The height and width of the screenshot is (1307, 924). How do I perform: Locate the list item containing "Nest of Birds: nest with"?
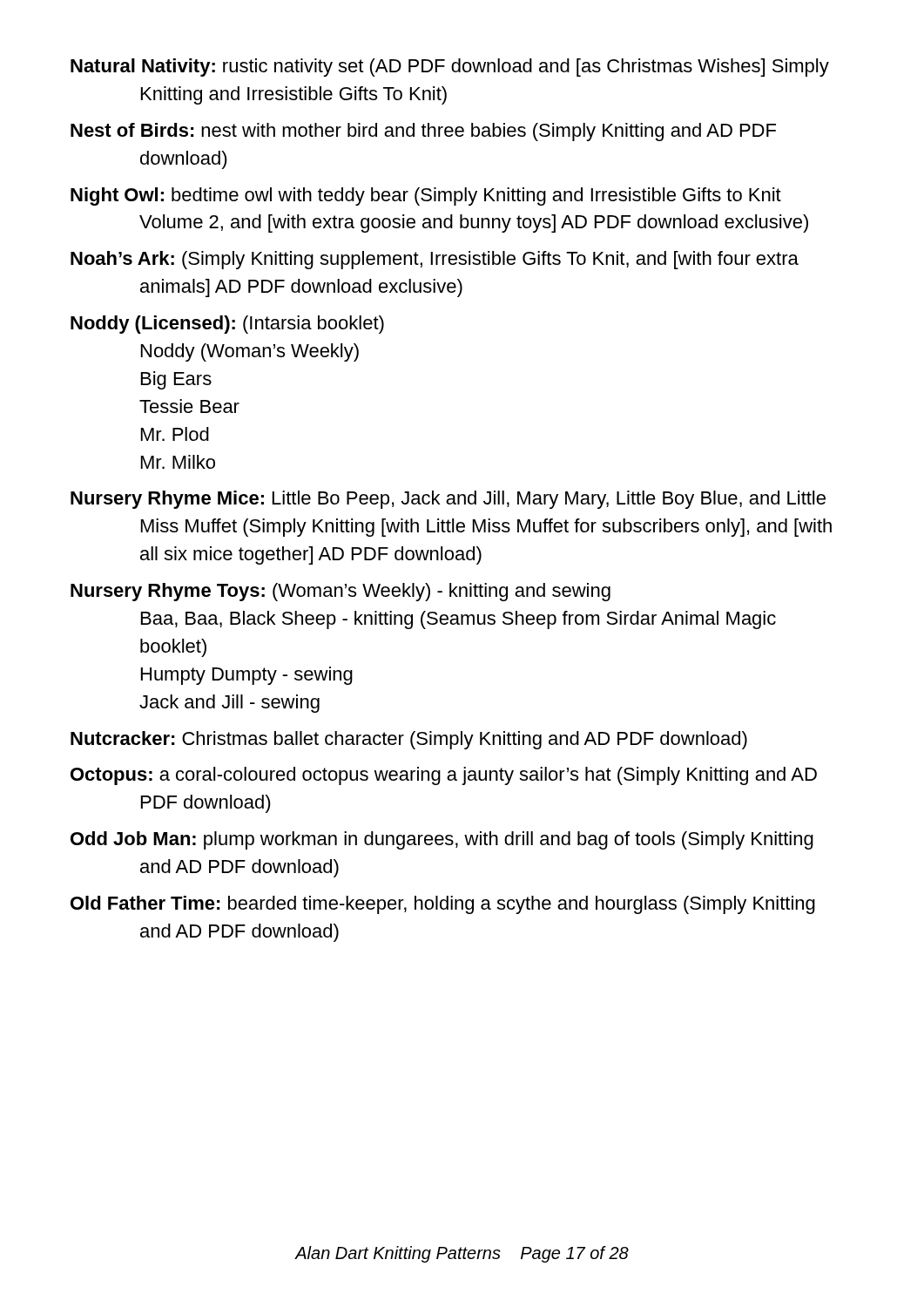[458, 144]
